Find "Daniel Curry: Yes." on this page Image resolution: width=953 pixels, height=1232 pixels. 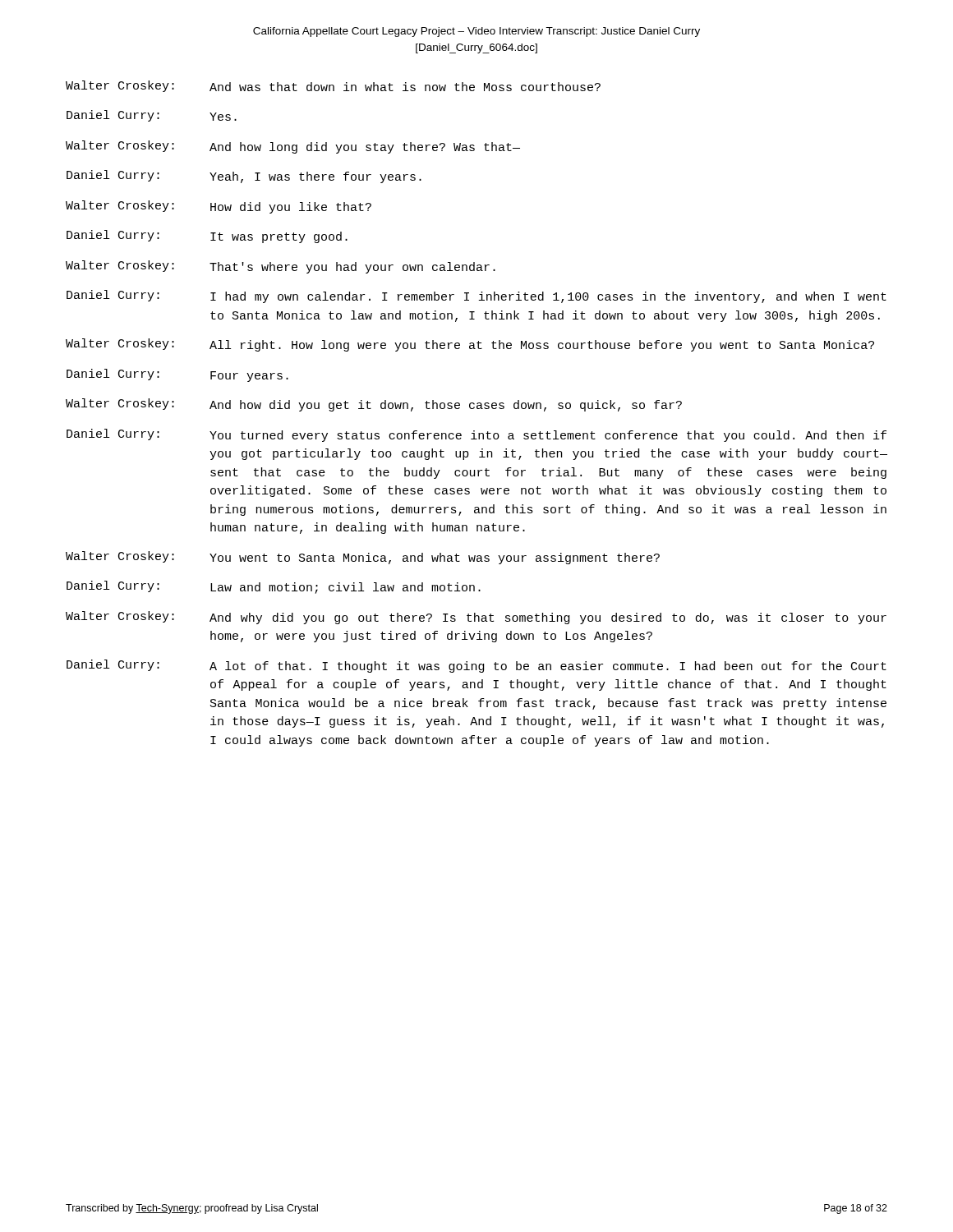pos(152,116)
